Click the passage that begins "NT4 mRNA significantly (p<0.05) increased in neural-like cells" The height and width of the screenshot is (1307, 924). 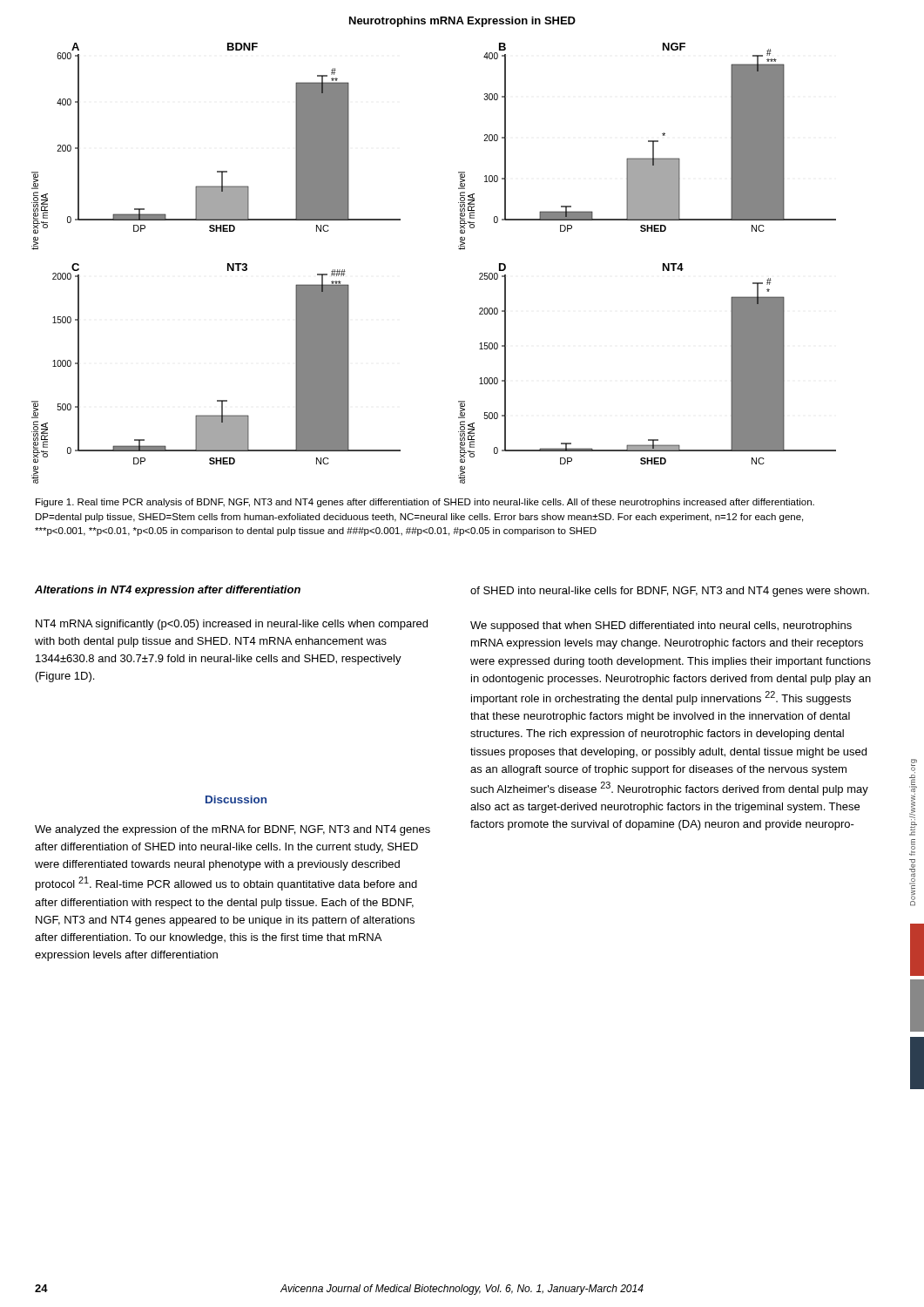point(232,650)
